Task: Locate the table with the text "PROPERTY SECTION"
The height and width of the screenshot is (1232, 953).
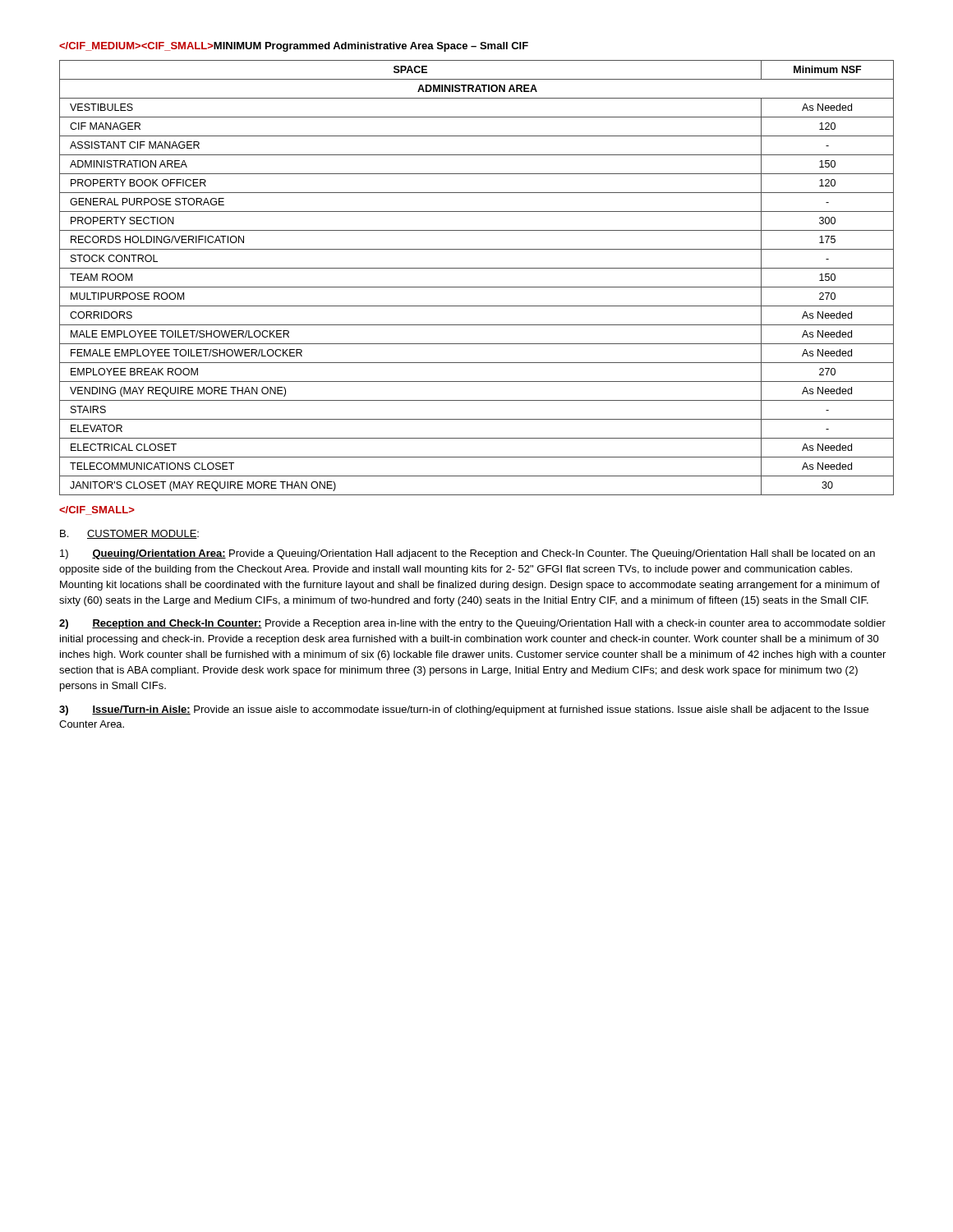Action: coord(476,278)
